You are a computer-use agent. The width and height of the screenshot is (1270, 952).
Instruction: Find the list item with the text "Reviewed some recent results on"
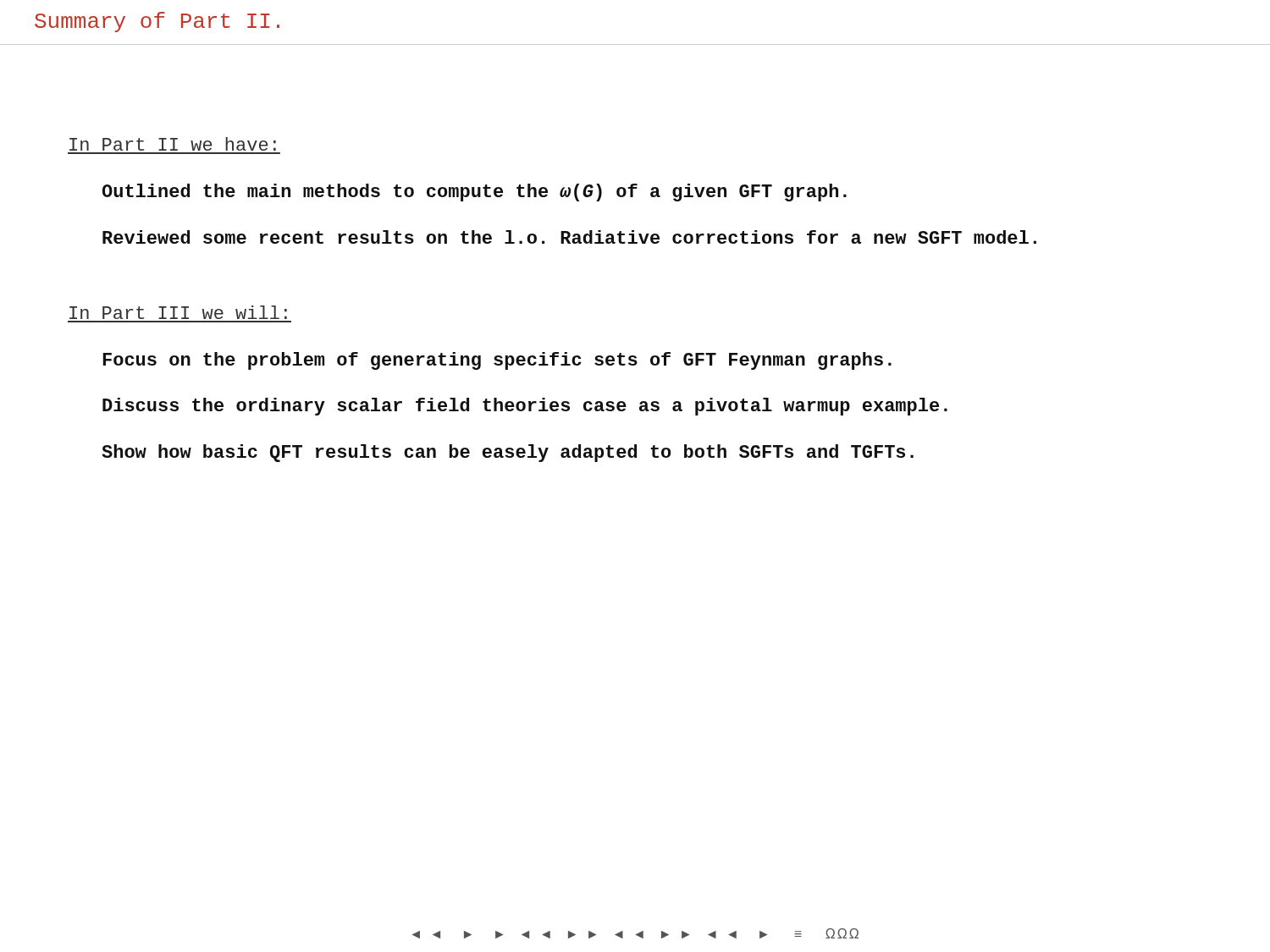pos(571,239)
